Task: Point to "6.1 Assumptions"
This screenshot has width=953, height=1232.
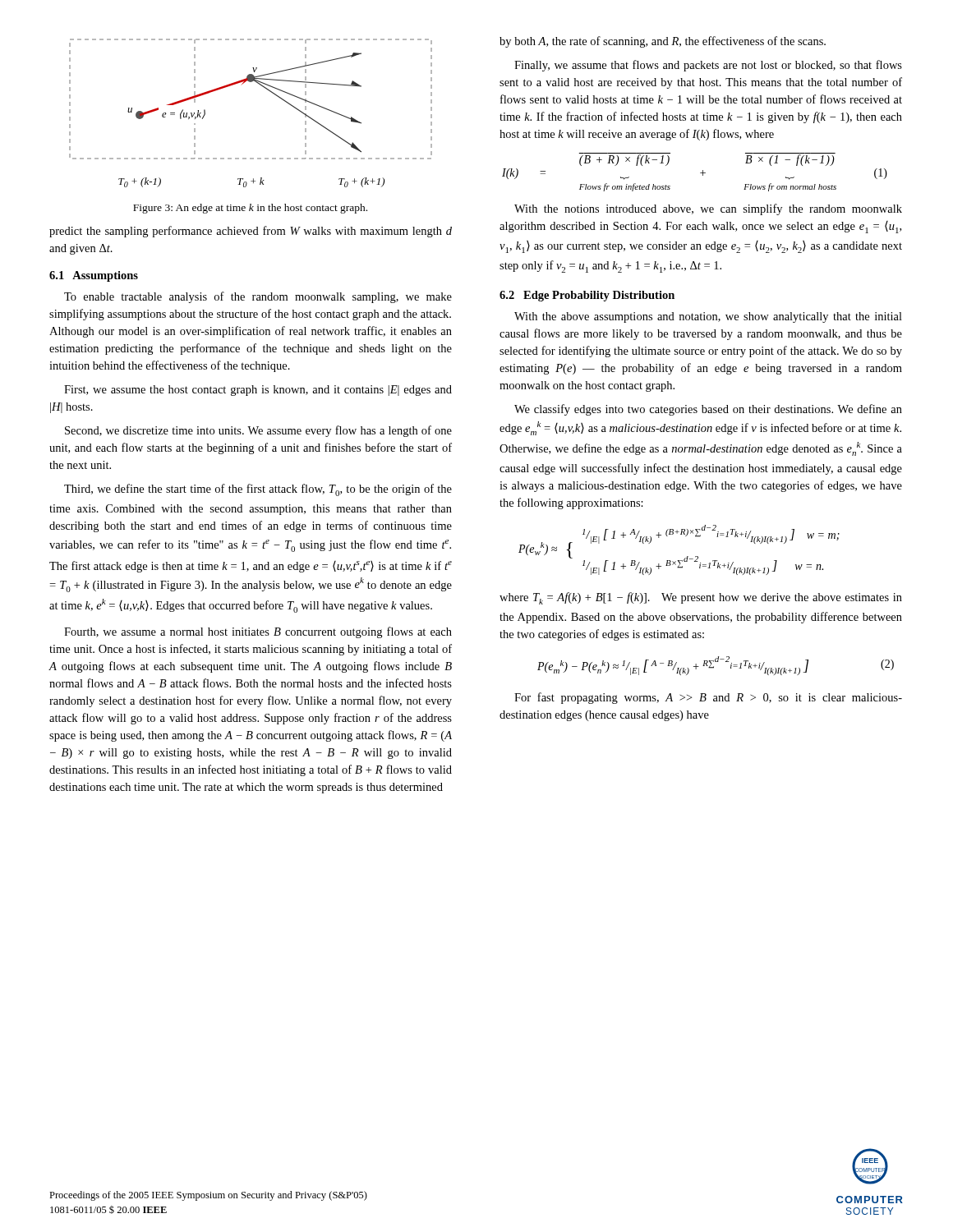Action: coord(94,275)
